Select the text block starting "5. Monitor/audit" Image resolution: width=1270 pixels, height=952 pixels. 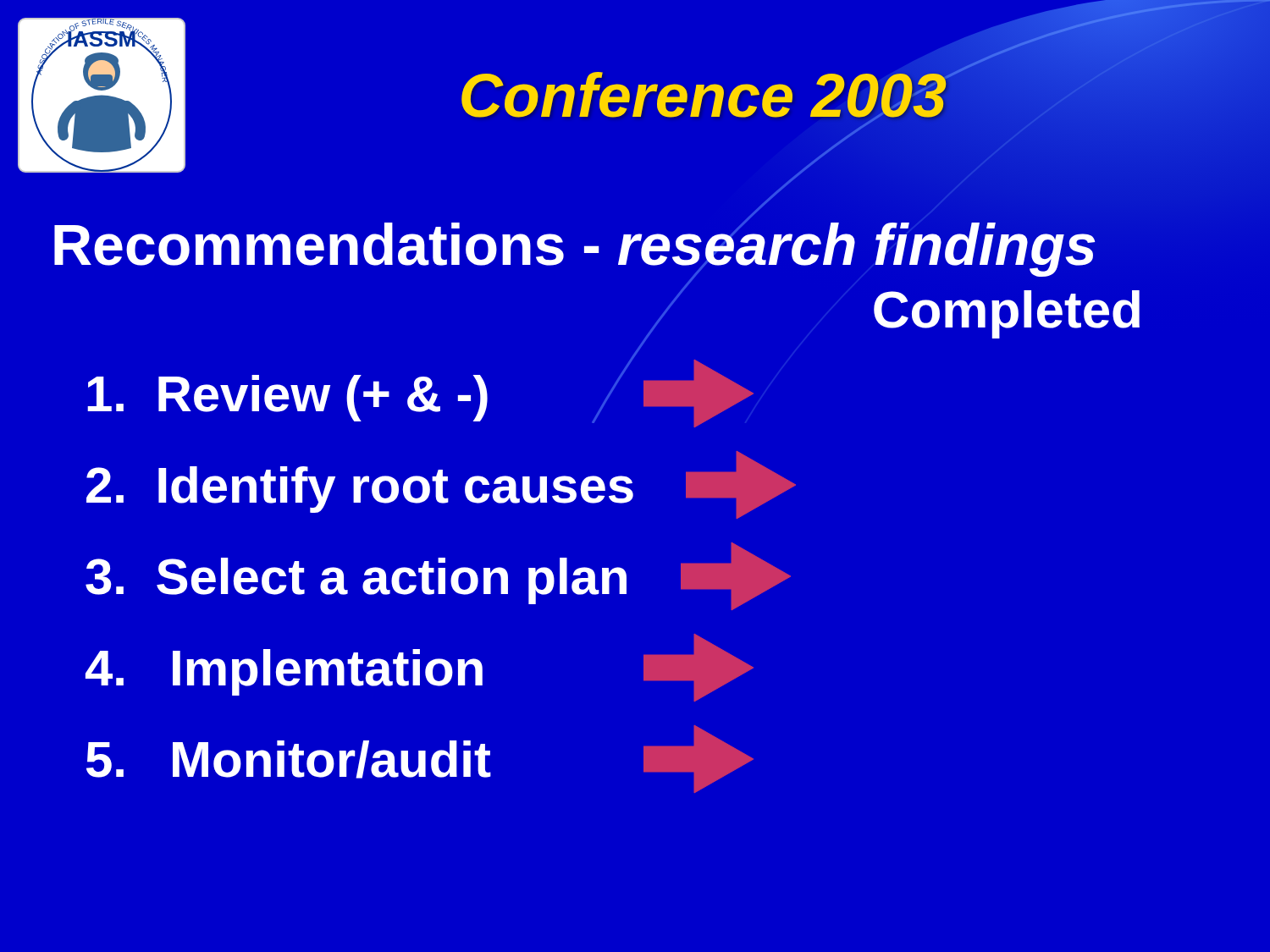(x=288, y=759)
